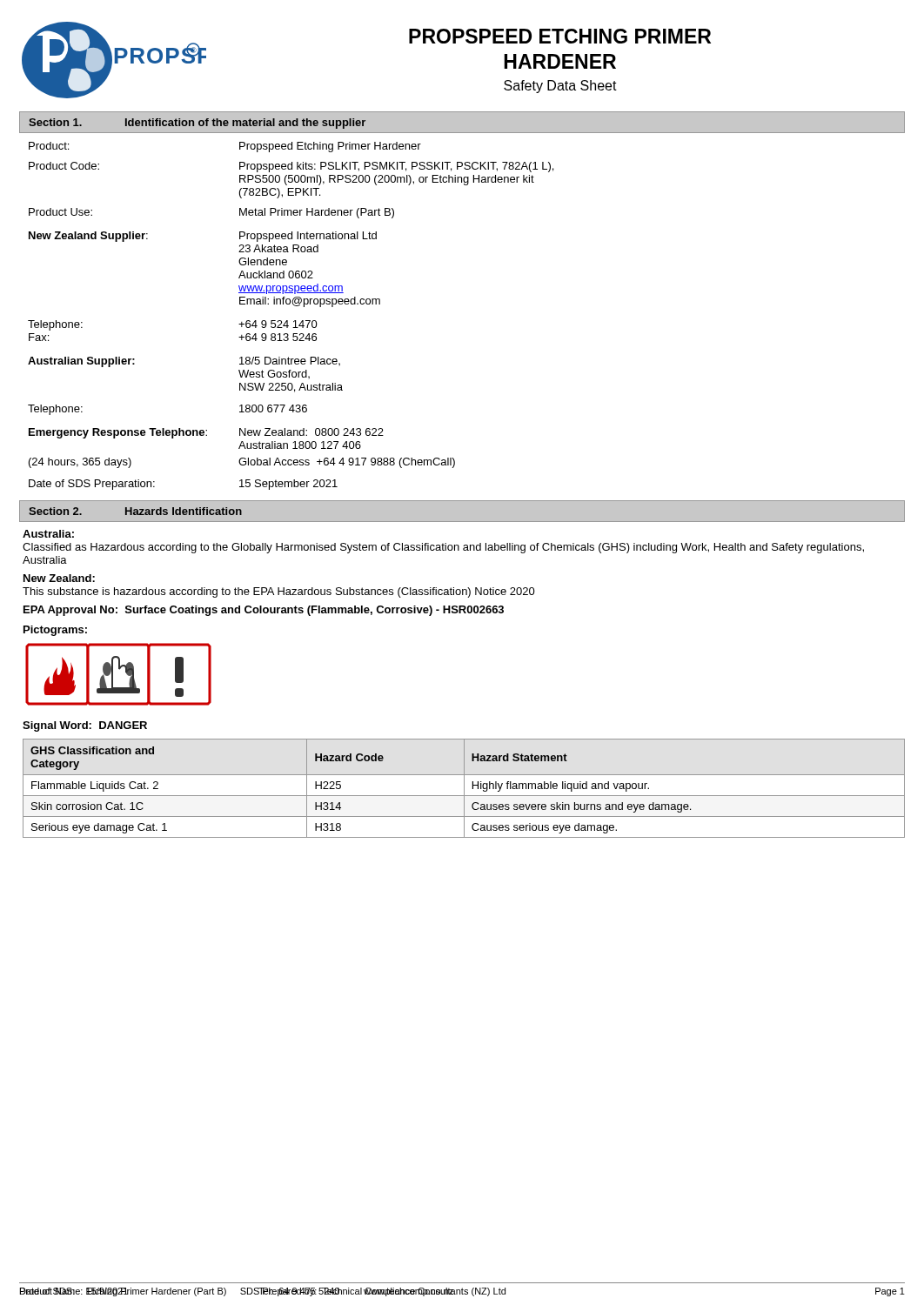Where does it say "Signal Word: DANGER"?
Viewport: 924px width, 1305px height.
coord(85,725)
